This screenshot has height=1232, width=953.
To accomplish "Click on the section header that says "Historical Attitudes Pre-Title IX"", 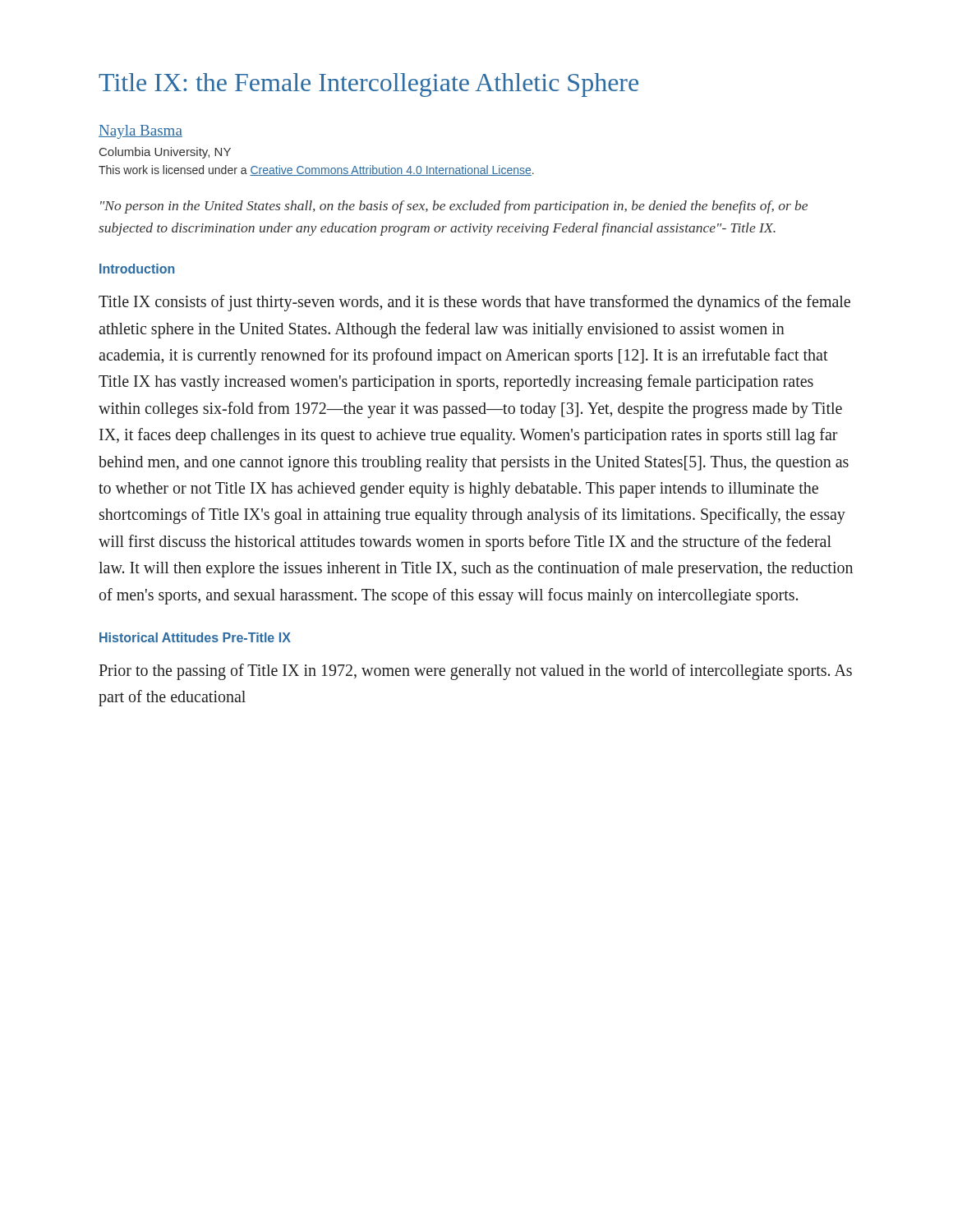I will [195, 637].
